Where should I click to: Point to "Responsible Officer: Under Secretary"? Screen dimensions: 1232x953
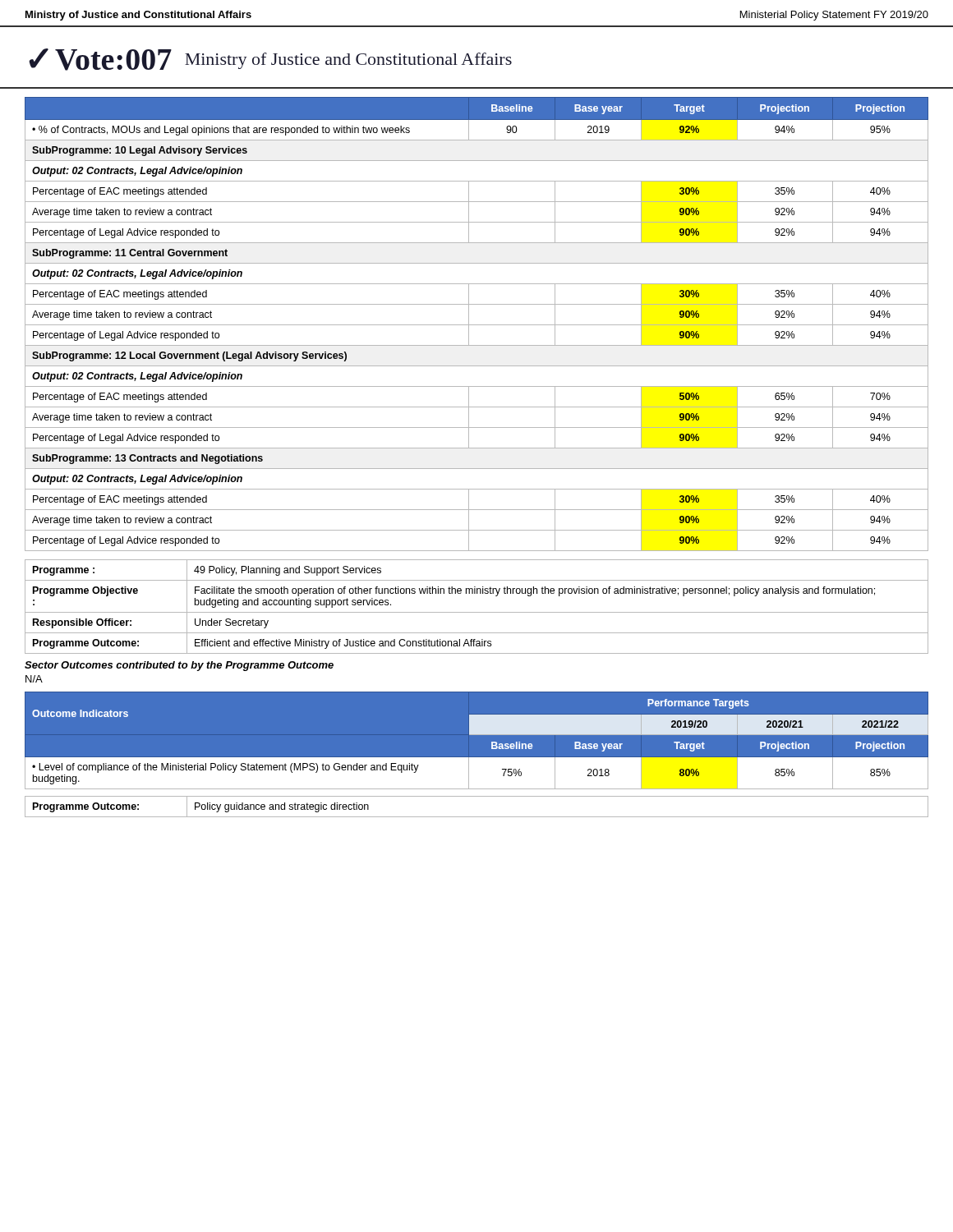476,623
